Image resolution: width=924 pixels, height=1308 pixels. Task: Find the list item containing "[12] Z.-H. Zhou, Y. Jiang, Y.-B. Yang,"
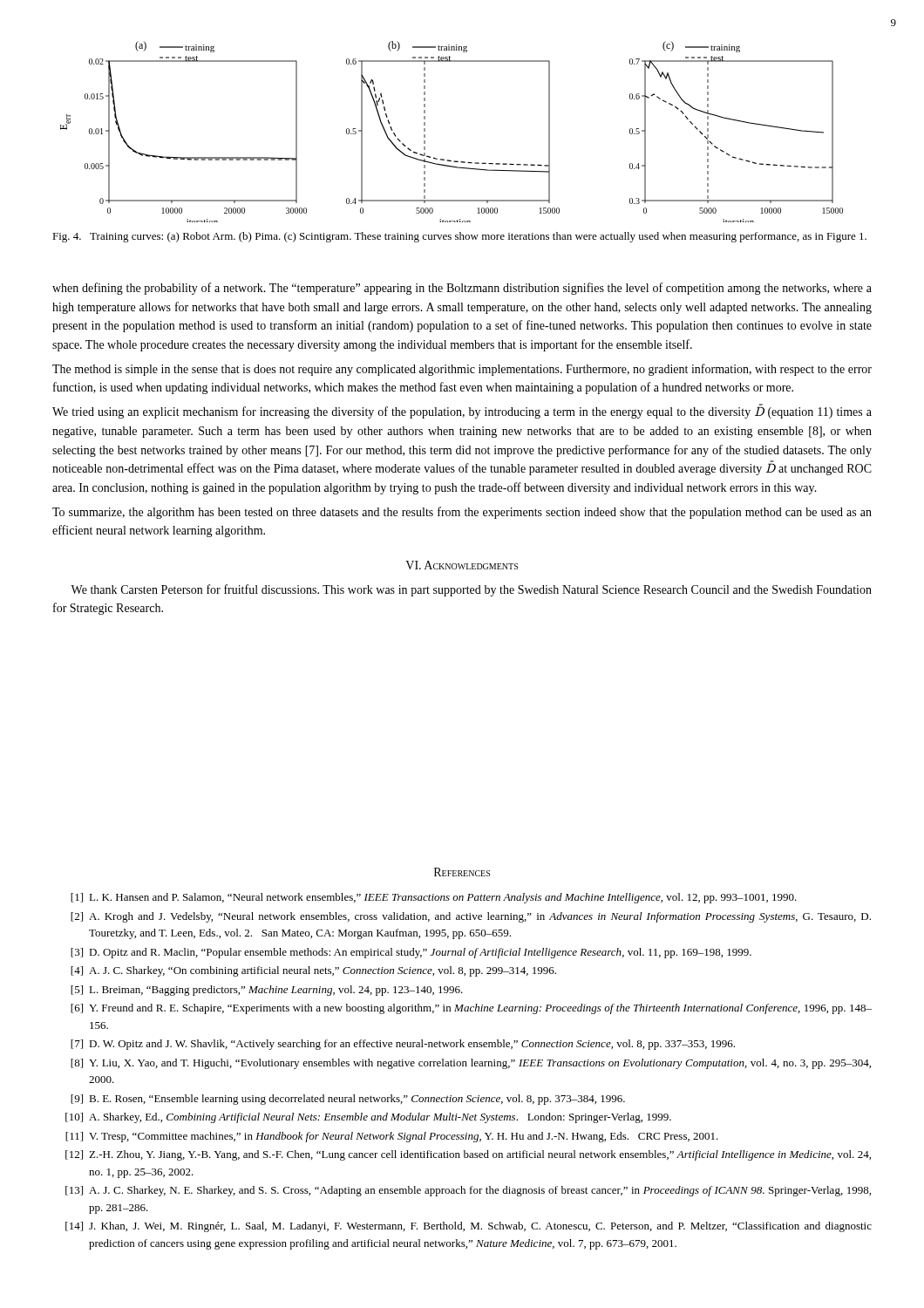pos(462,1163)
